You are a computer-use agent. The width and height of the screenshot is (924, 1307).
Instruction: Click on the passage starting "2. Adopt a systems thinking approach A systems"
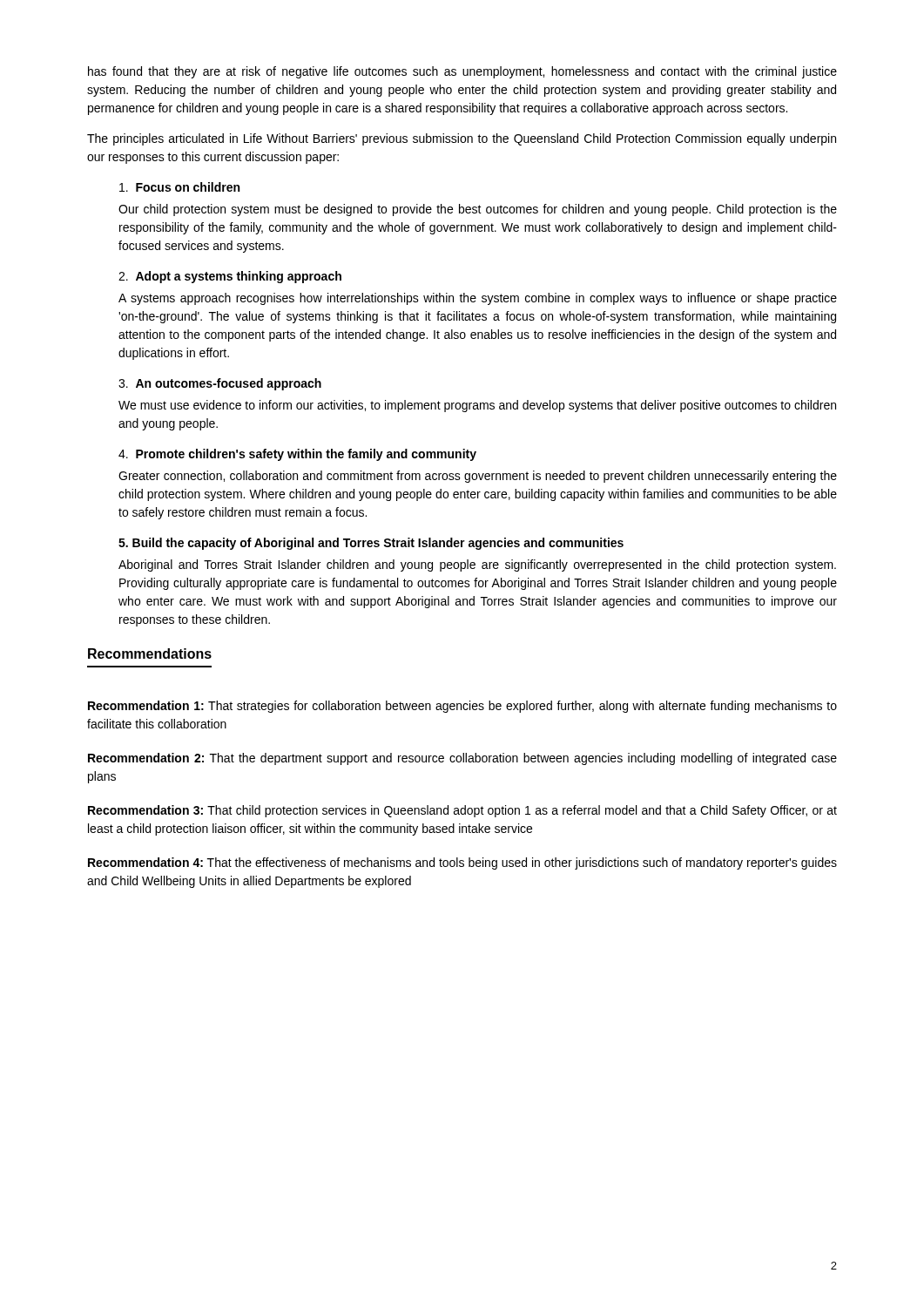click(478, 315)
